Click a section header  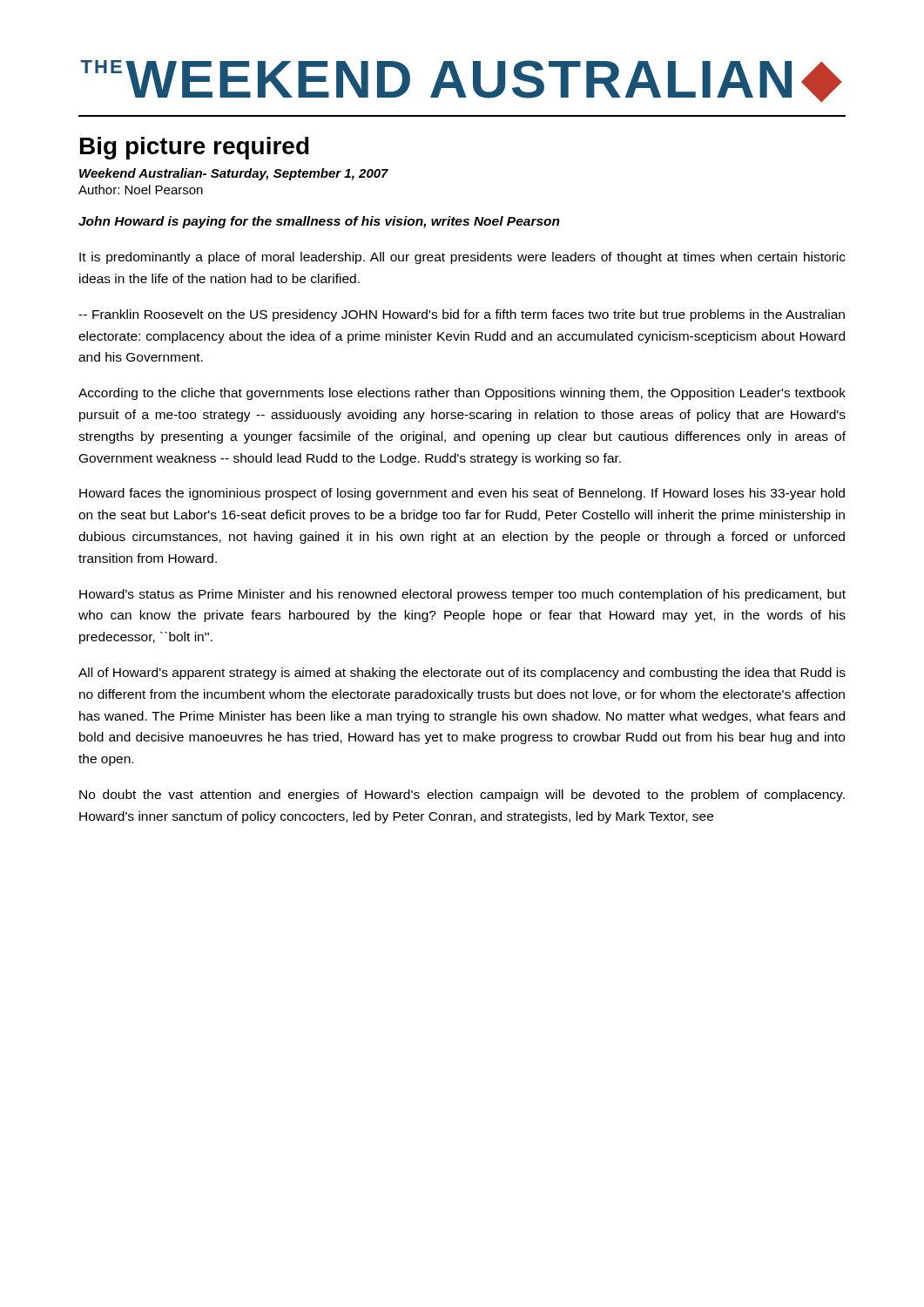[462, 221]
